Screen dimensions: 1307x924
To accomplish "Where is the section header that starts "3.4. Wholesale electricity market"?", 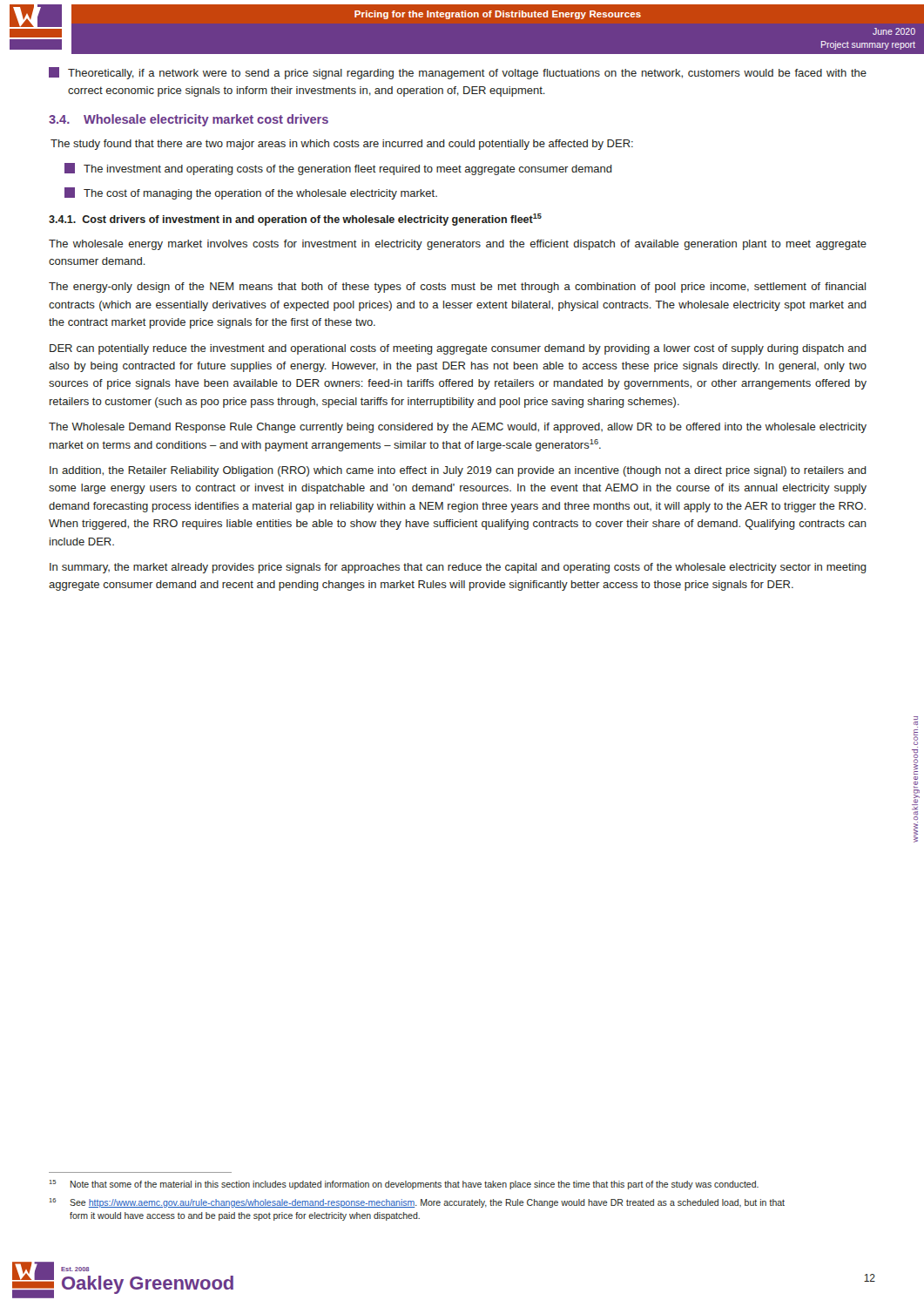I will [x=189, y=119].
